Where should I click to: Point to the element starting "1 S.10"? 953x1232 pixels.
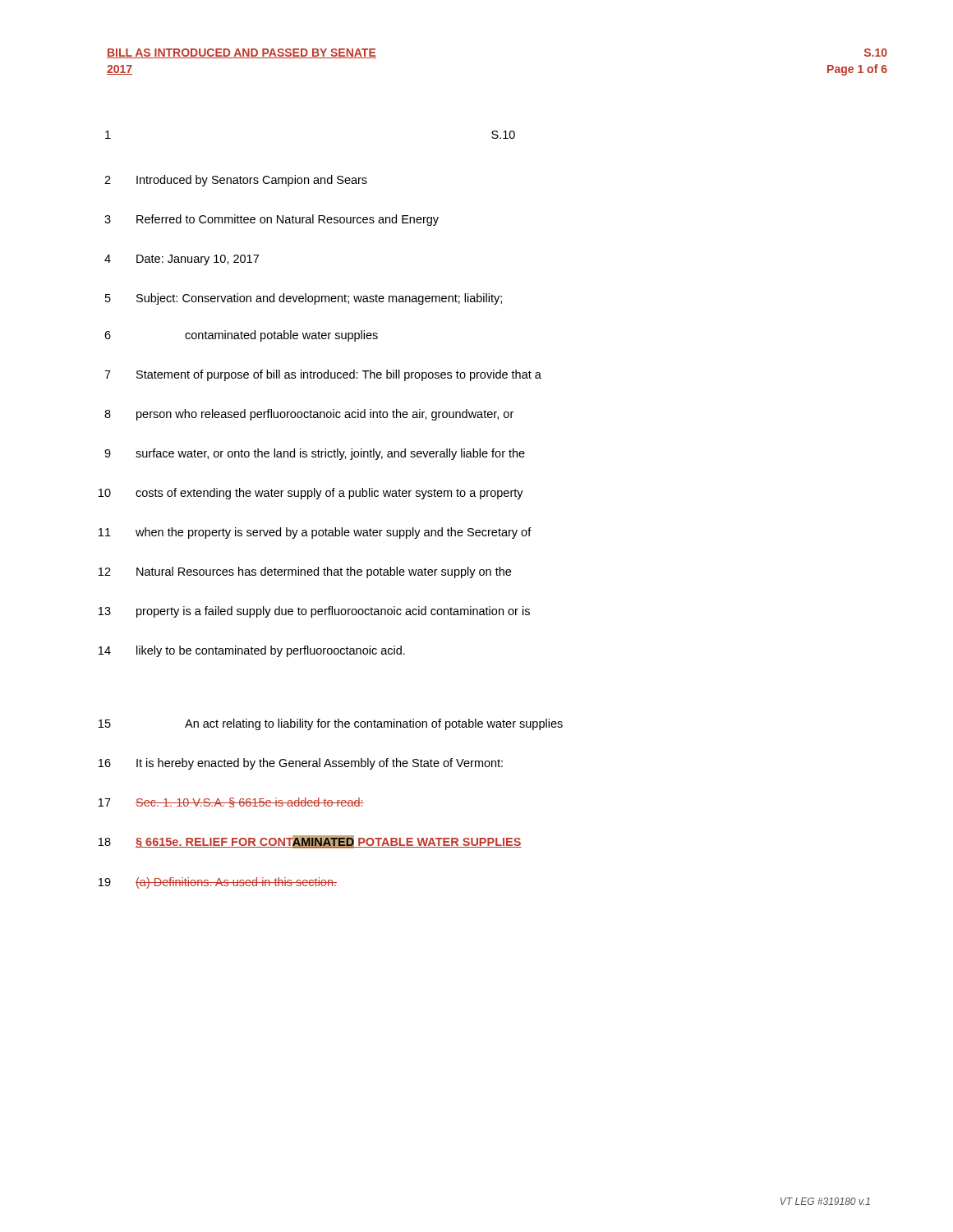108,134
